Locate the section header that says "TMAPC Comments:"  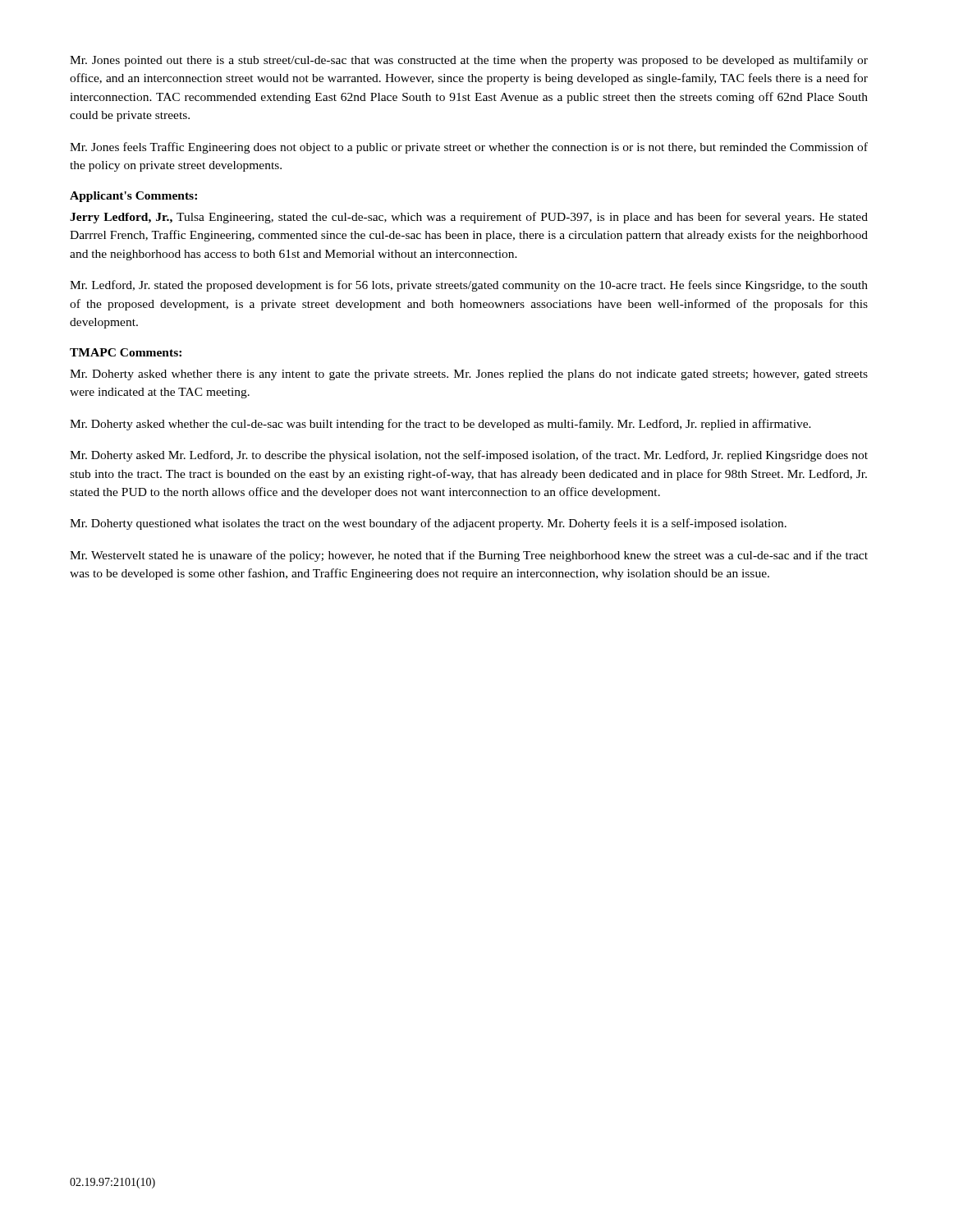[x=126, y=352]
